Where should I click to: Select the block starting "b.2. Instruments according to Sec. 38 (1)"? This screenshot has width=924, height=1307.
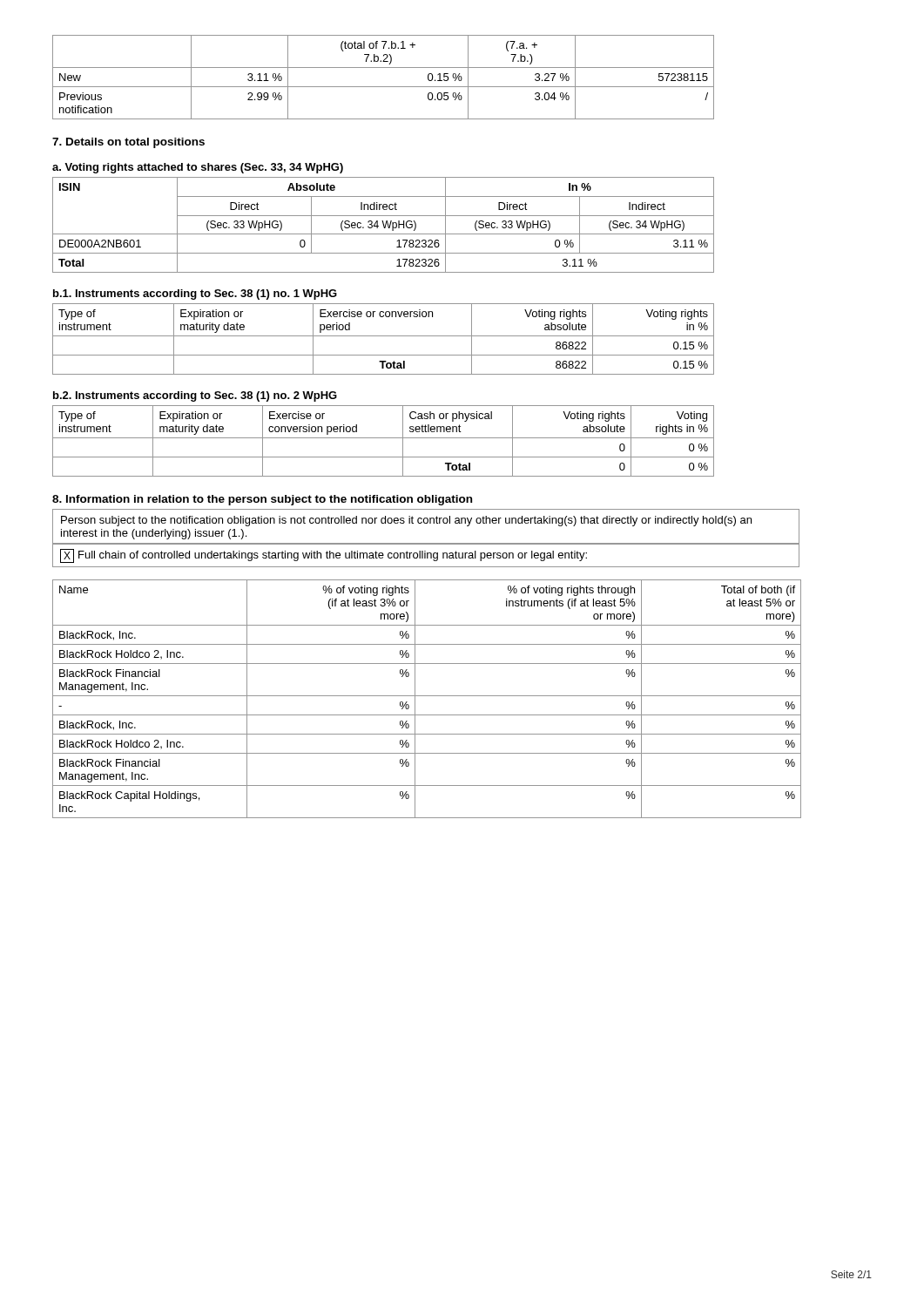pos(195,395)
